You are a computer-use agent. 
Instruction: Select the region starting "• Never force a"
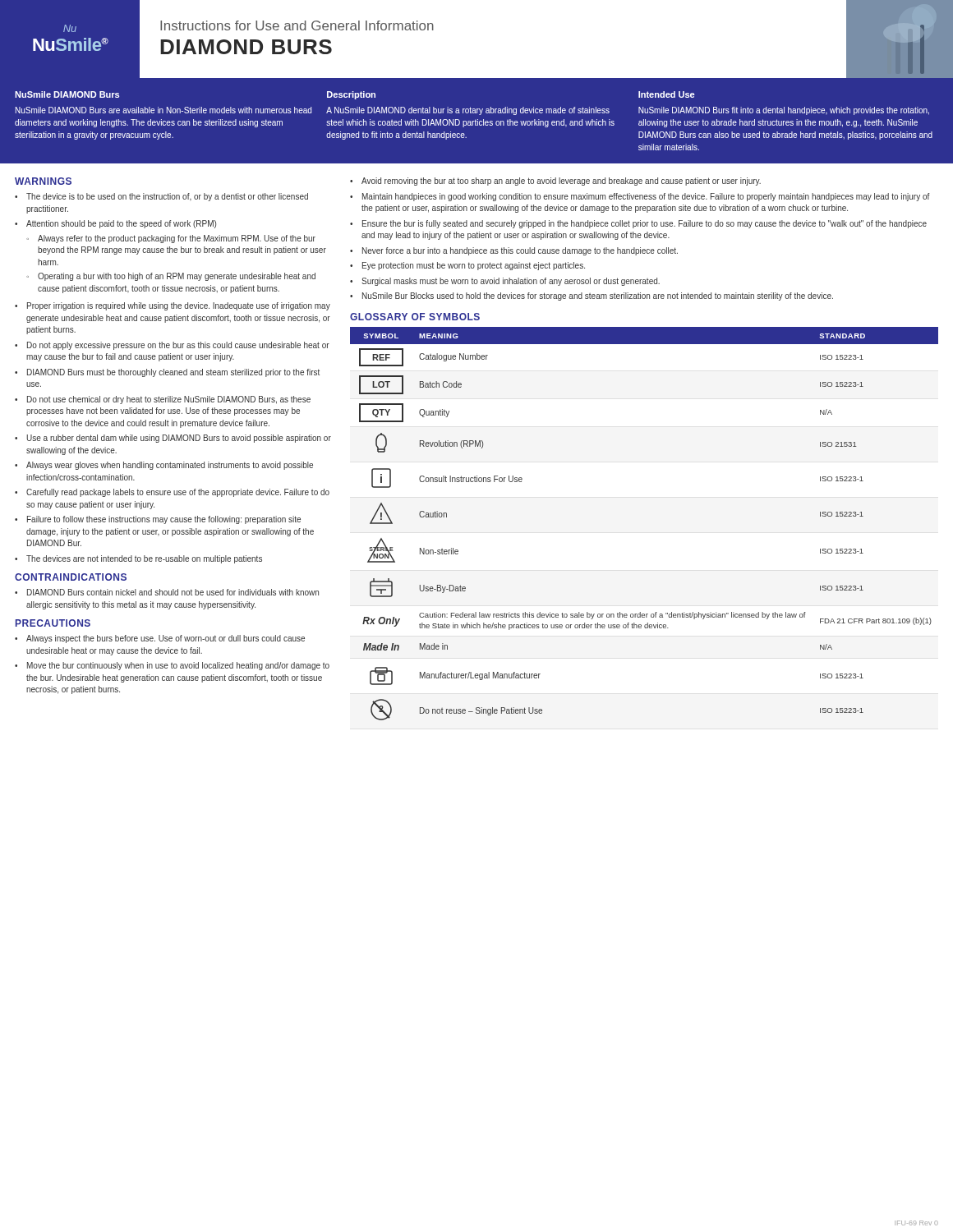click(x=644, y=251)
